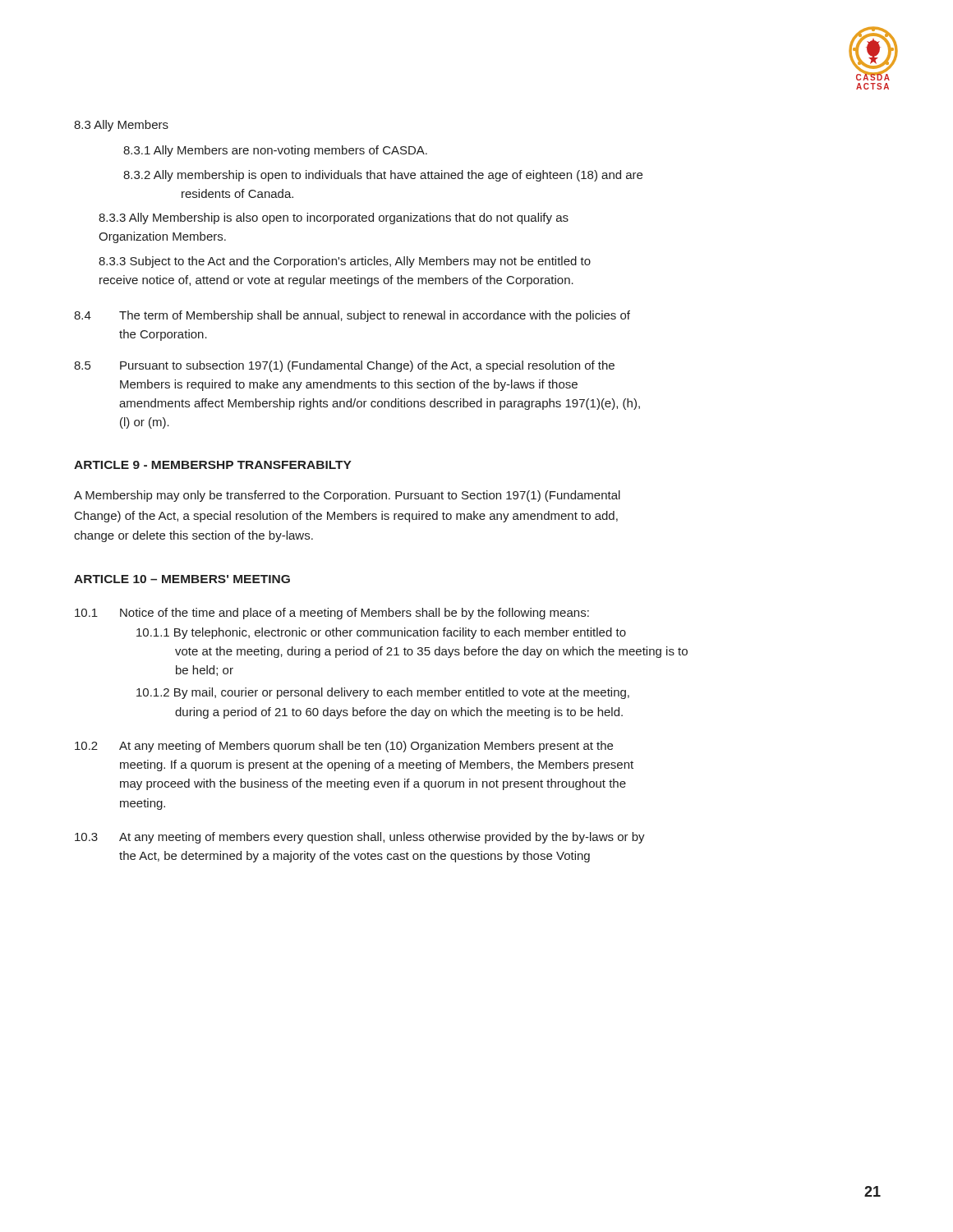Find the passage starting "ARTICLE 10 –"
The width and height of the screenshot is (953, 1232).
pyautogui.click(x=182, y=579)
